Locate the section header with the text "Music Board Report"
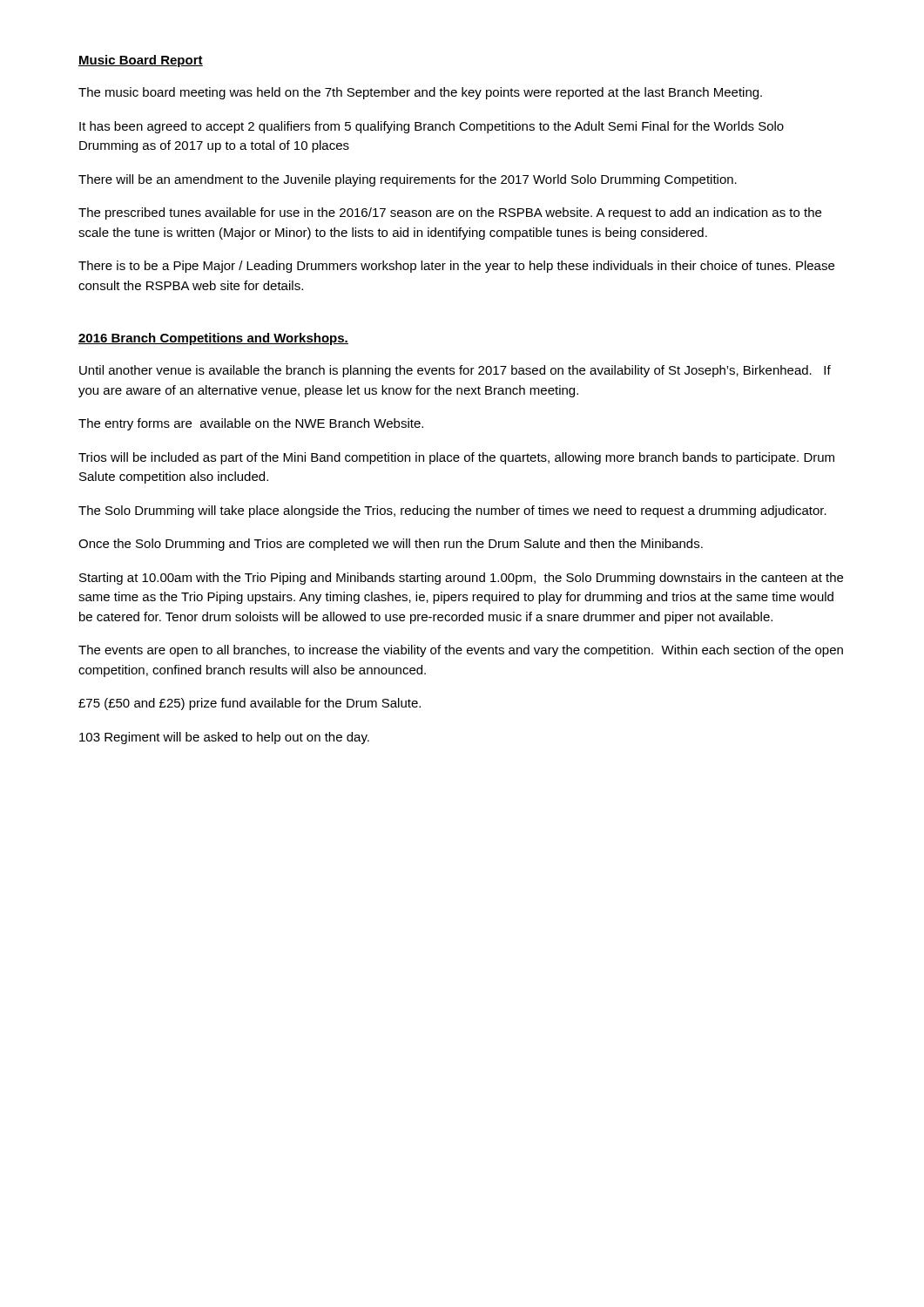 [140, 60]
